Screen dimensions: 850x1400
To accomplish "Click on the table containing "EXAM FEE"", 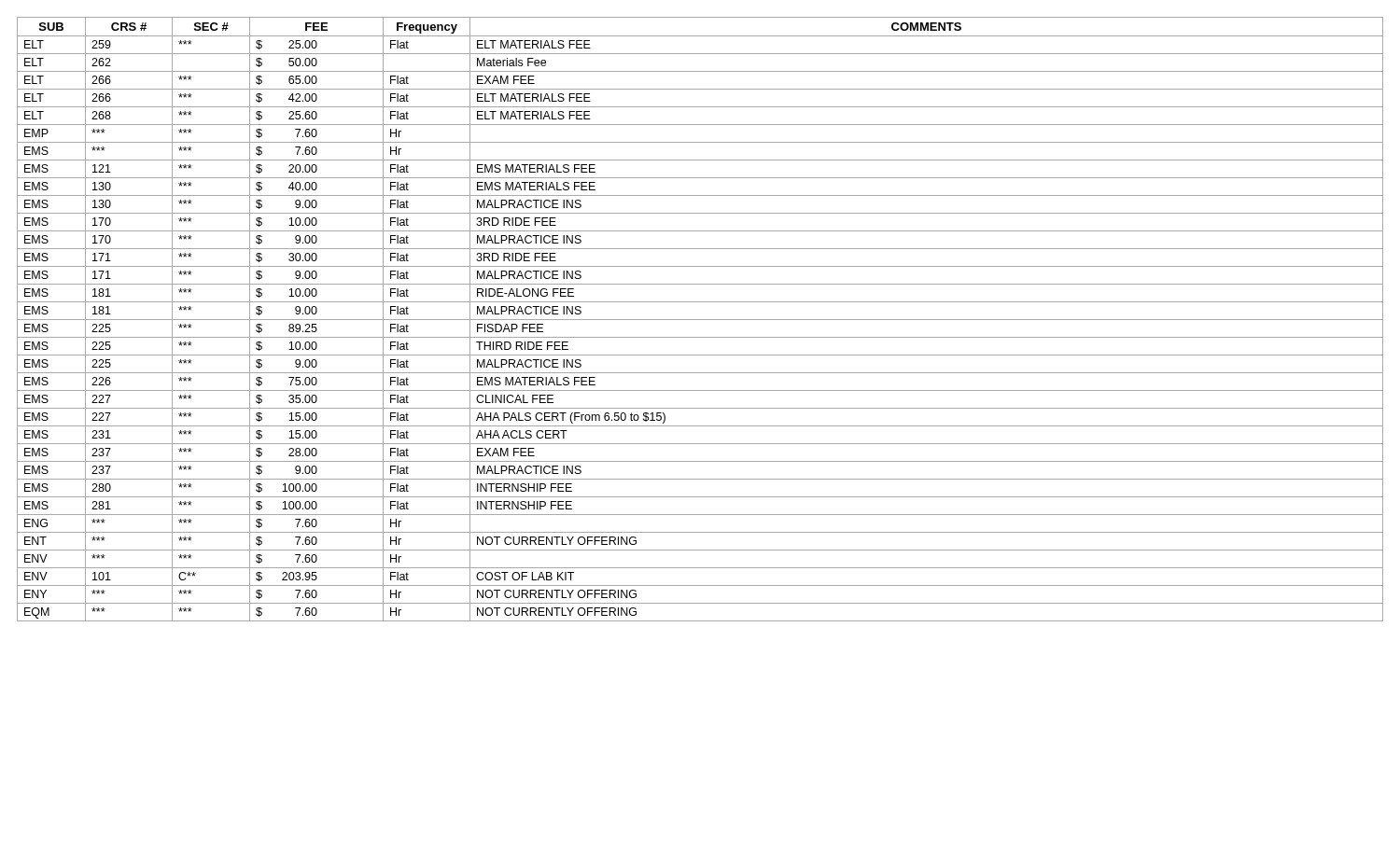I will (x=700, y=319).
